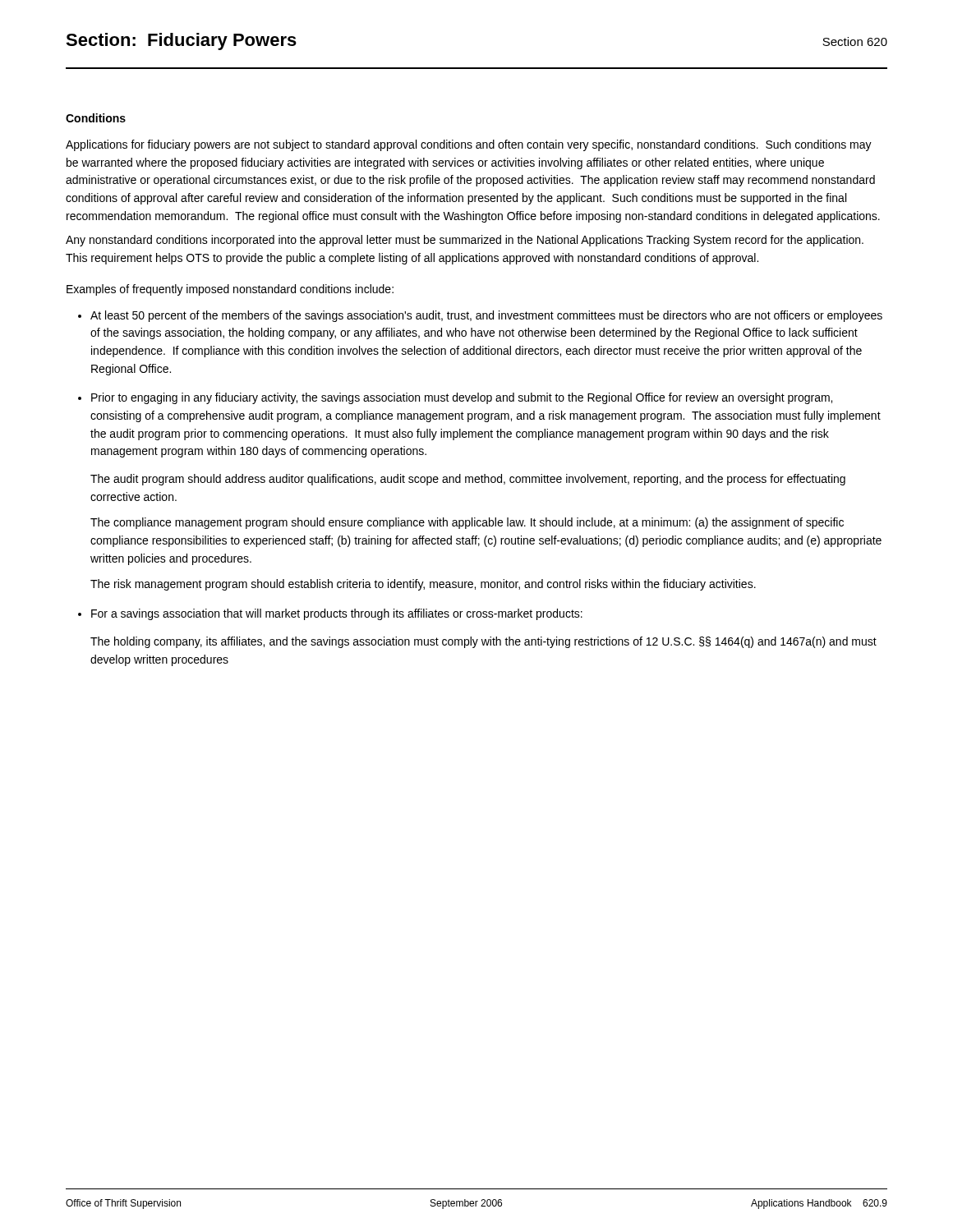Click the passage that begins "The holding company, its affiliates,"
This screenshot has height=1232, width=953.
pyautogui.click(x=483, y=650)
